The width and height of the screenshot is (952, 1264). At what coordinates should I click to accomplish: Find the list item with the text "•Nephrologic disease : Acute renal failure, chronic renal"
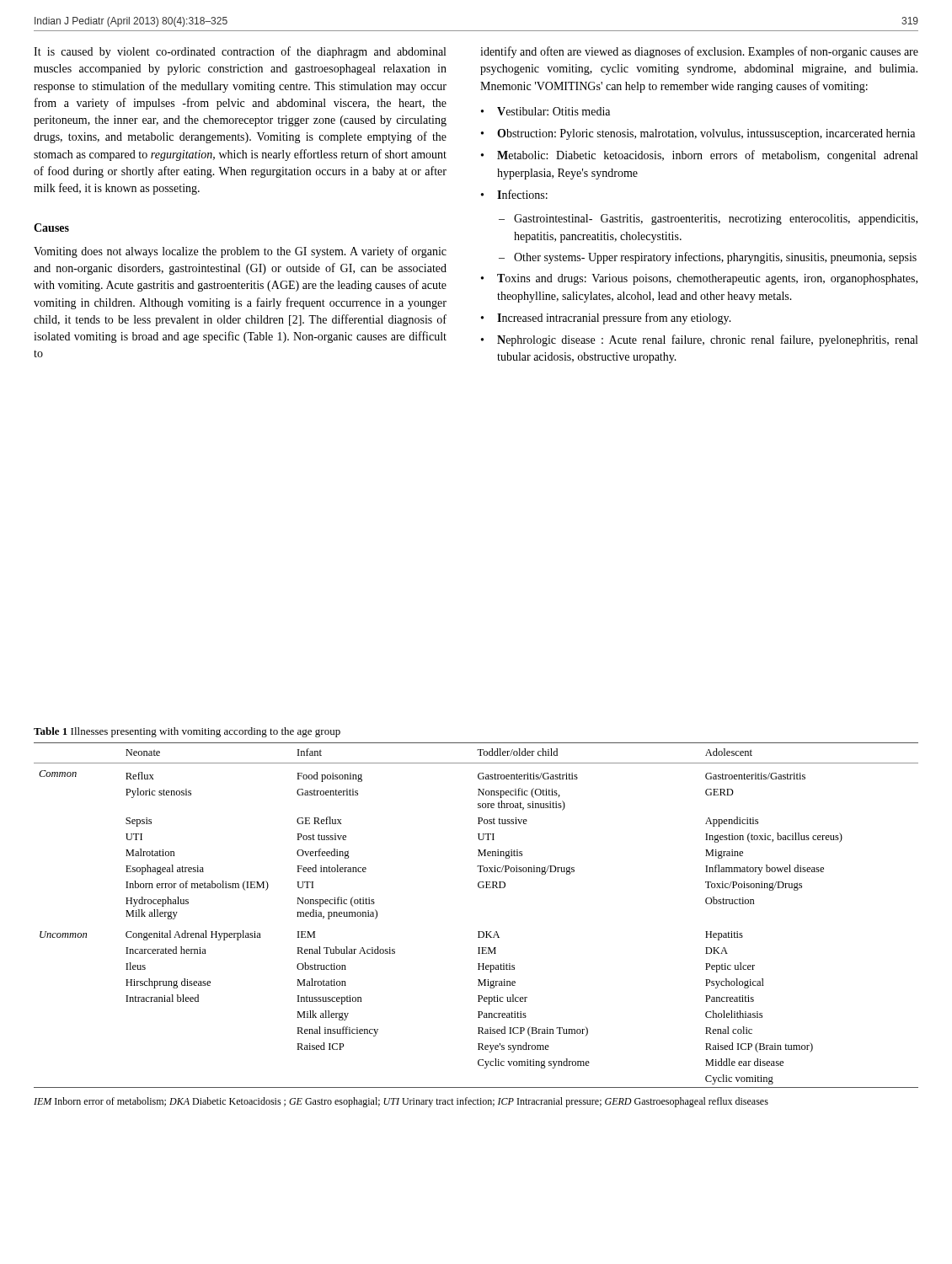(x=699, y=349)
